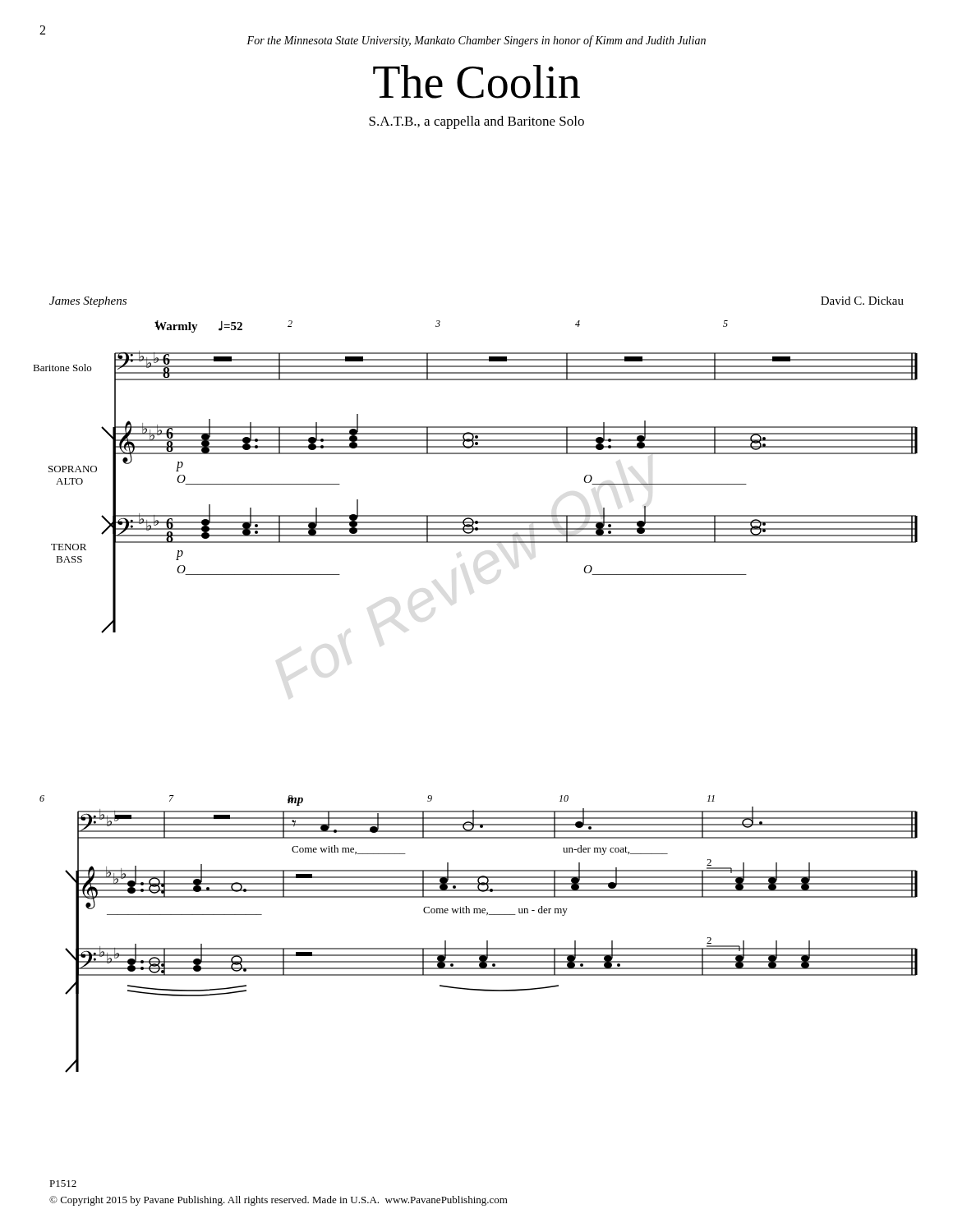
Task: Click a caption
Action: 476,41
